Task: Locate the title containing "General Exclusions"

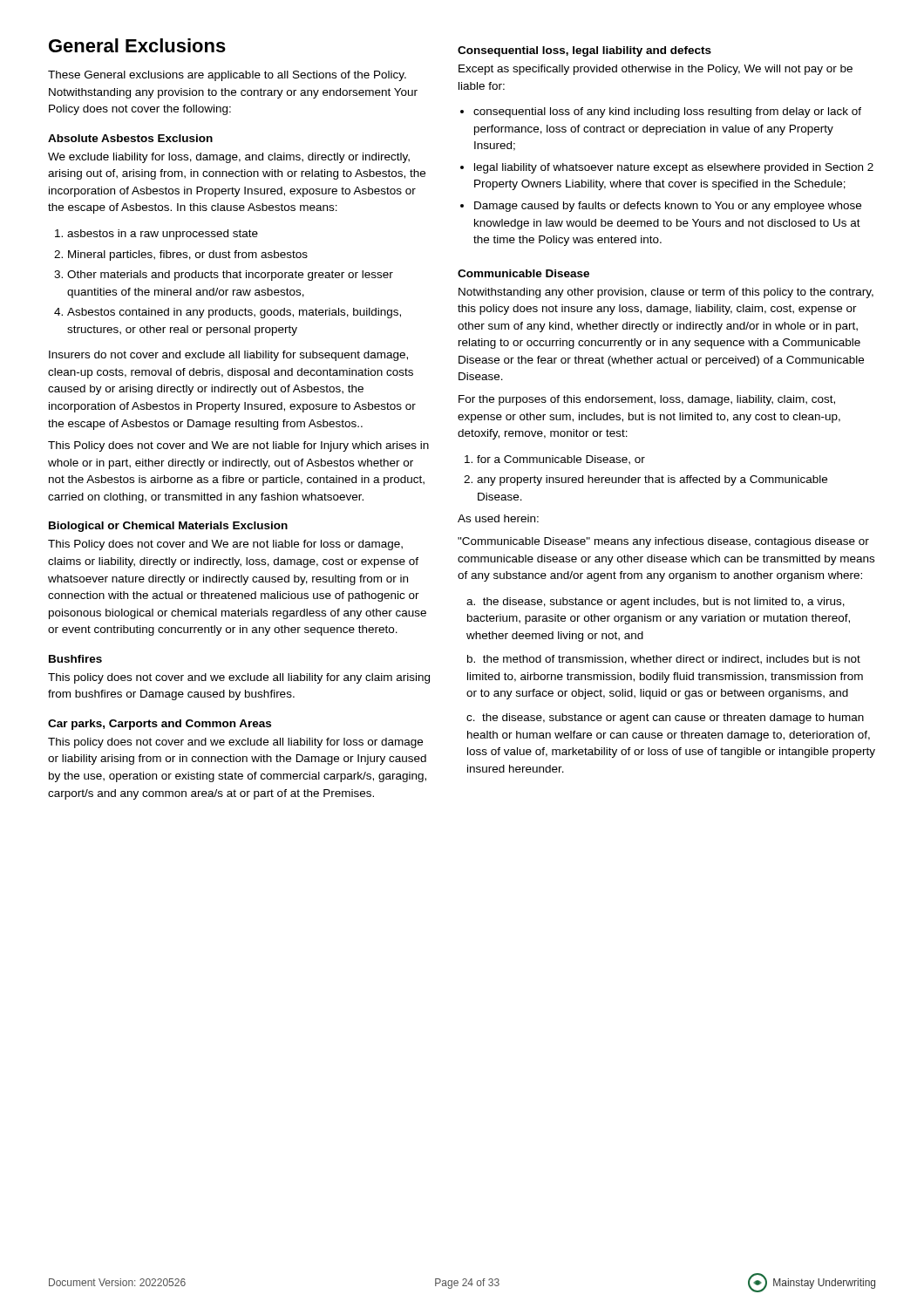Action: [x=137, y=46]
